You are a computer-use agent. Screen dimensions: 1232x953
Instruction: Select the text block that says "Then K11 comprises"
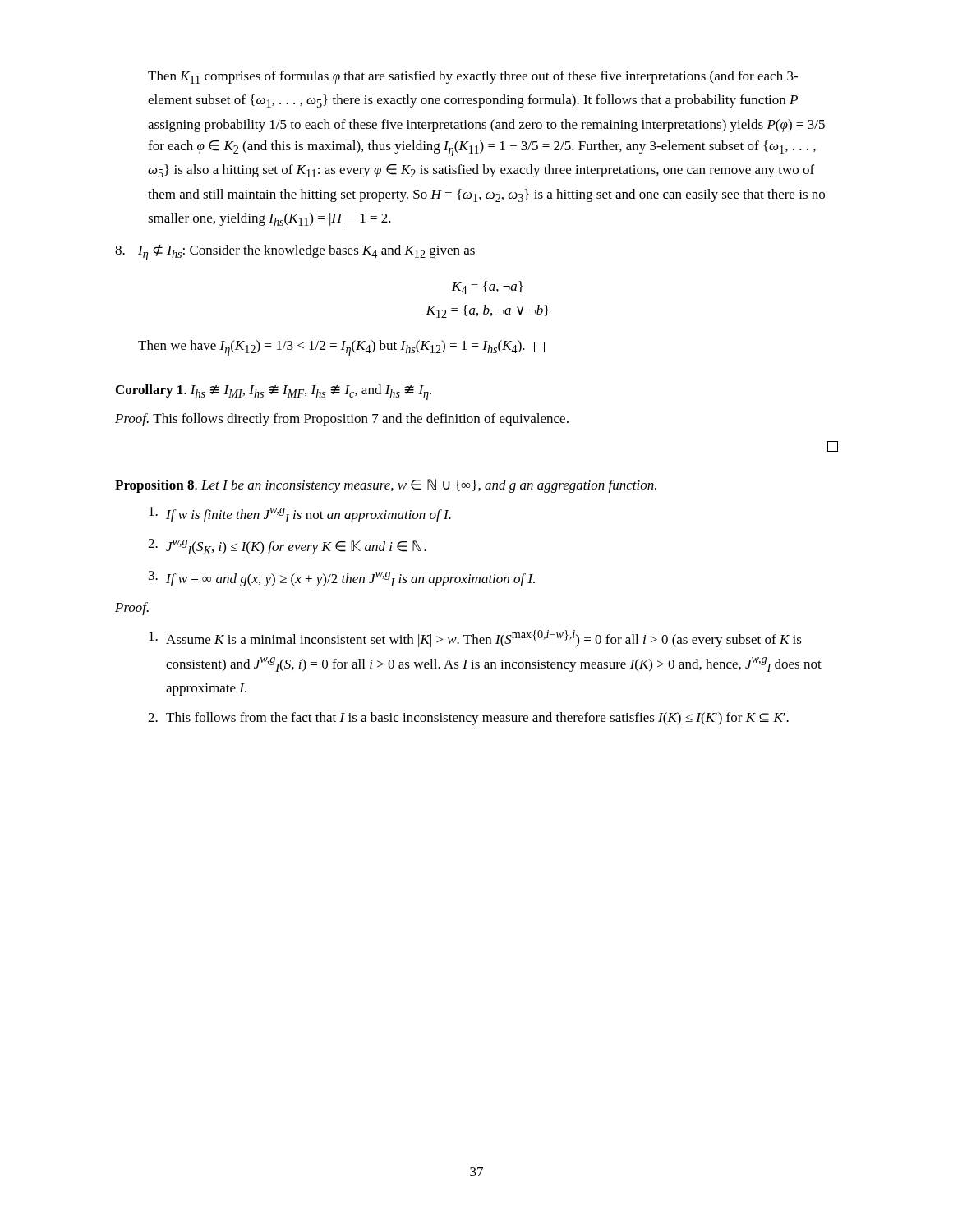click(493, 149)
